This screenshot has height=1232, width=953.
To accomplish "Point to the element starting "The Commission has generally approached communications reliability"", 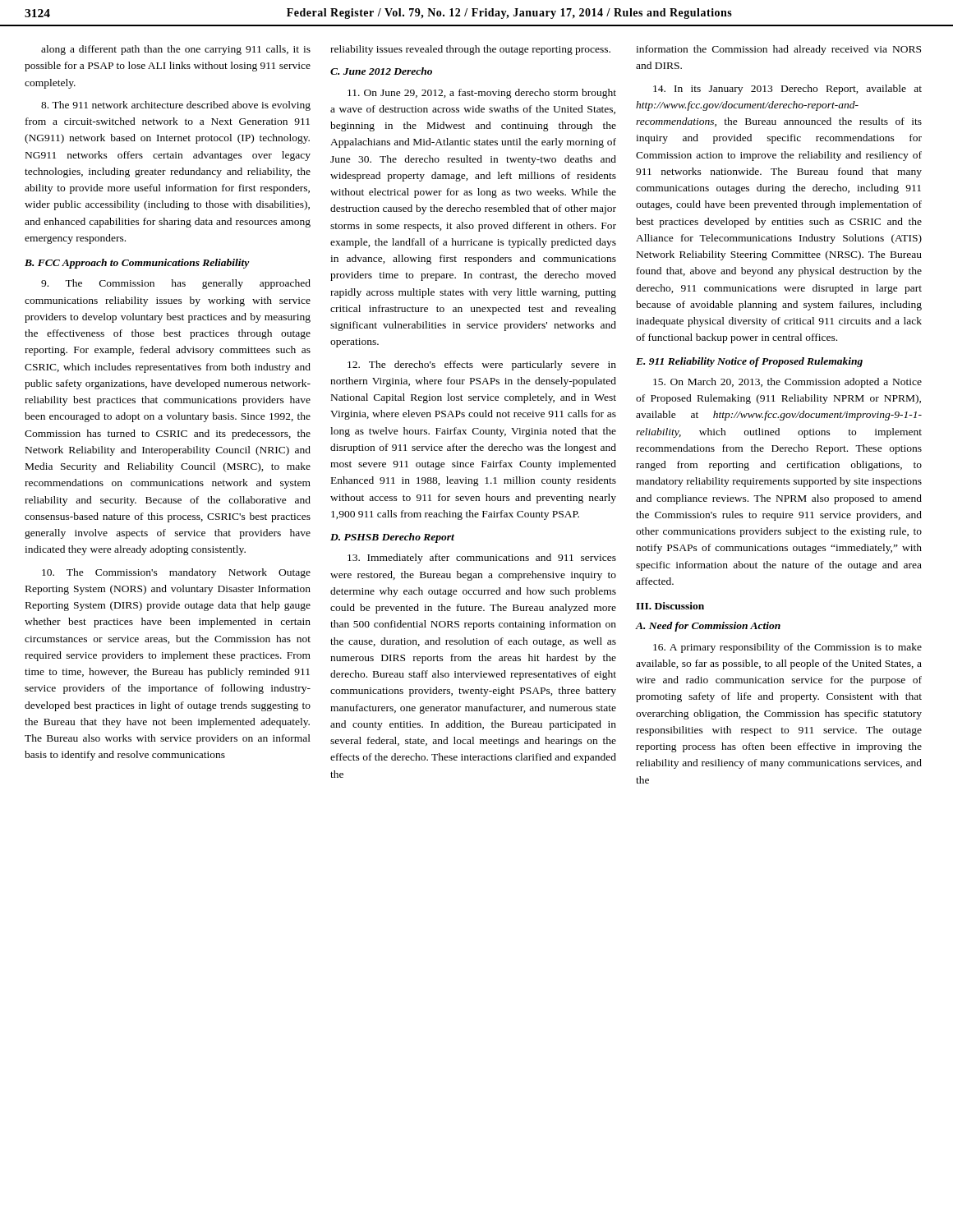I will pos(168,416).
